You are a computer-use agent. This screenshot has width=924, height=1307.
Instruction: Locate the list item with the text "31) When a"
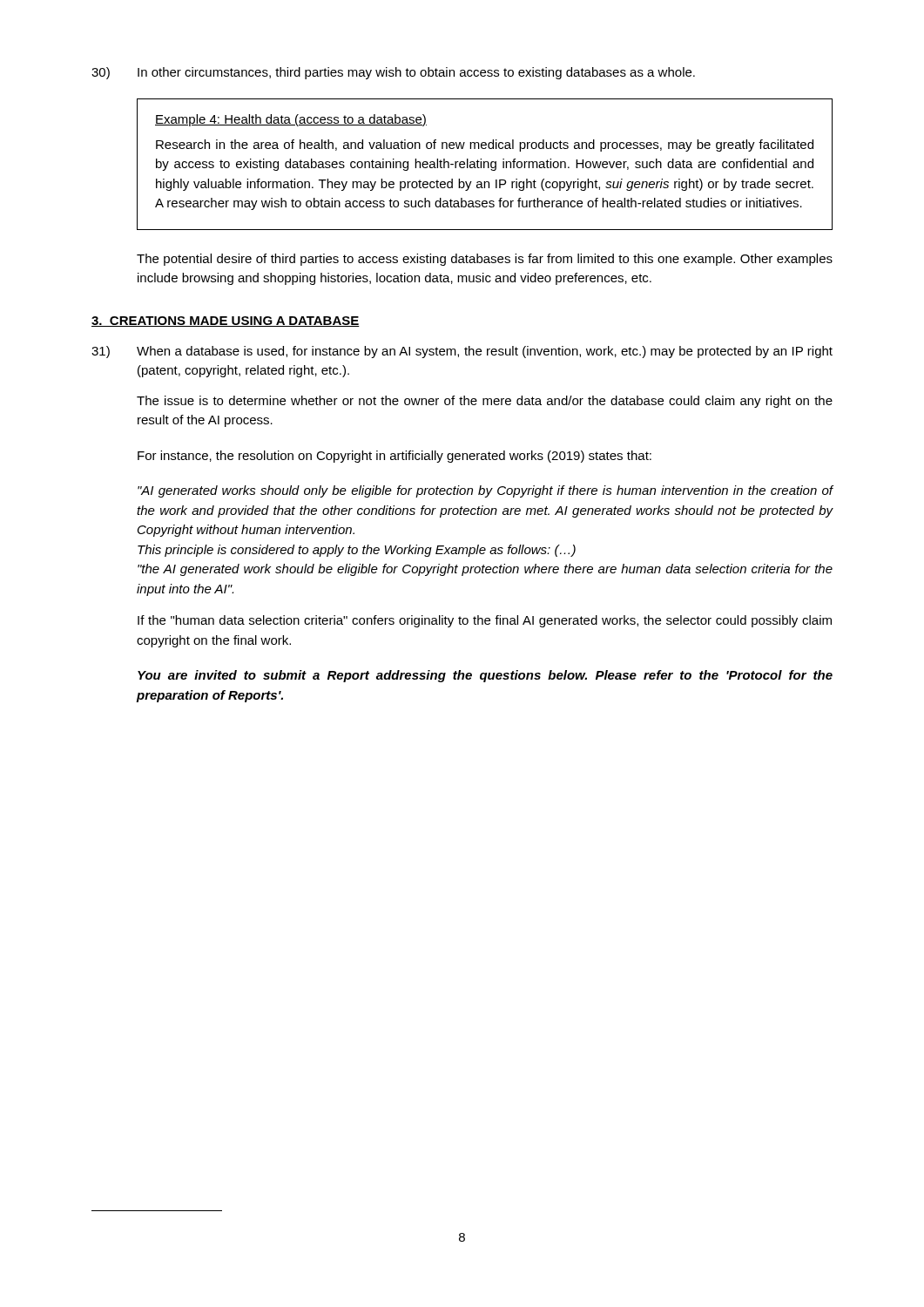click(462, 361)
